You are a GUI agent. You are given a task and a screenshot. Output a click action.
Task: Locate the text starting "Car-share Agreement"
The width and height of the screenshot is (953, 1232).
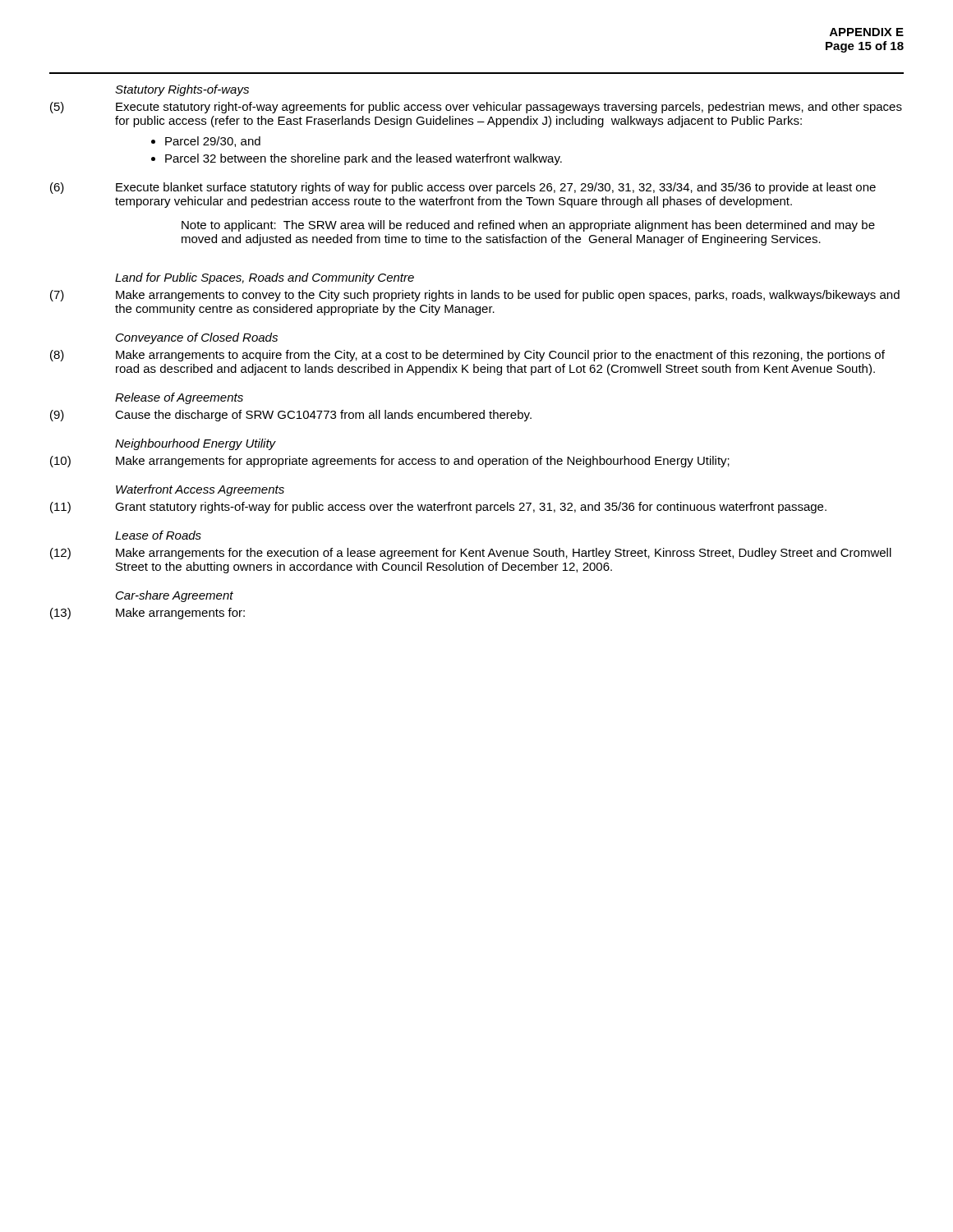(174, 595)
